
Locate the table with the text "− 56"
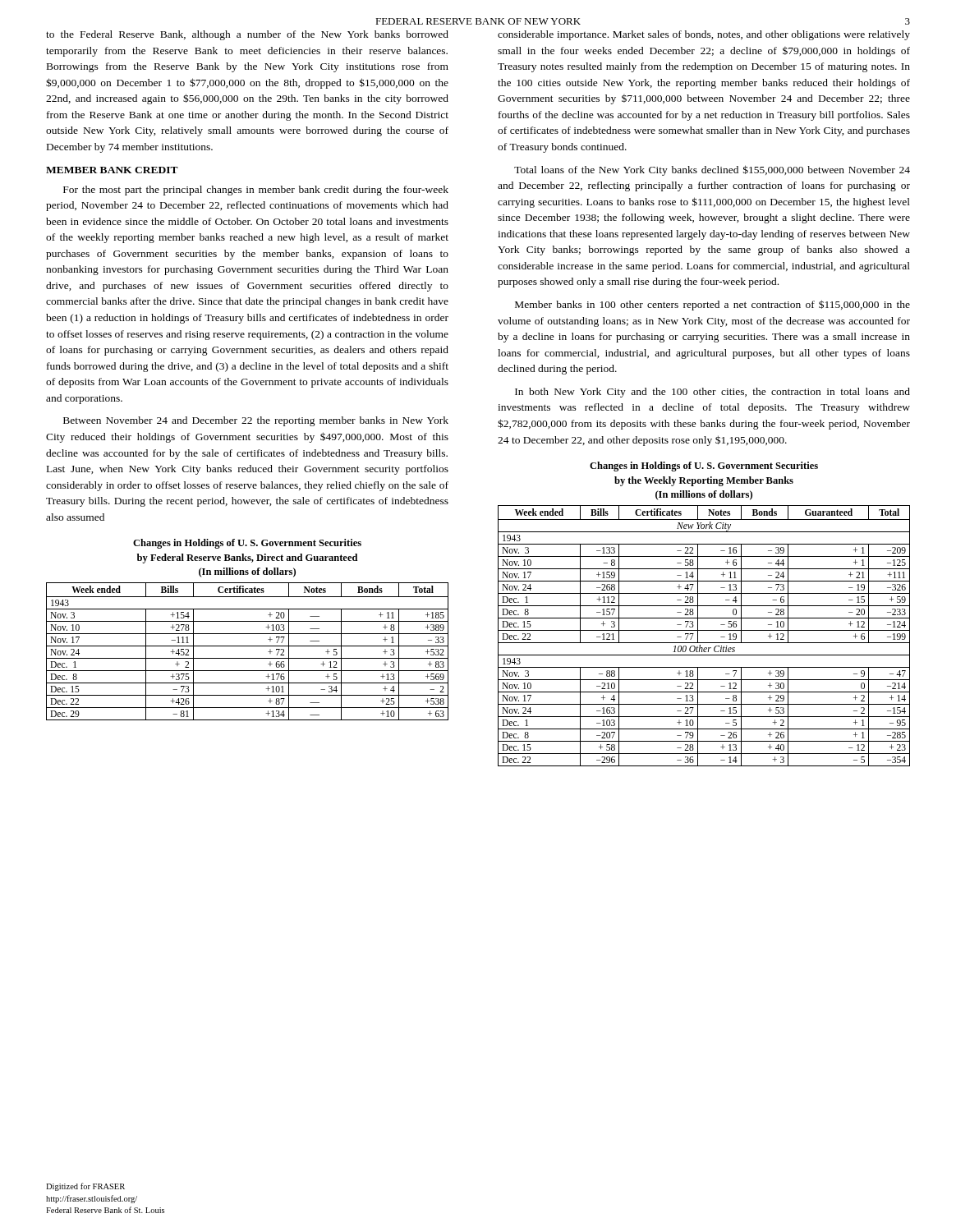(704, 613)
